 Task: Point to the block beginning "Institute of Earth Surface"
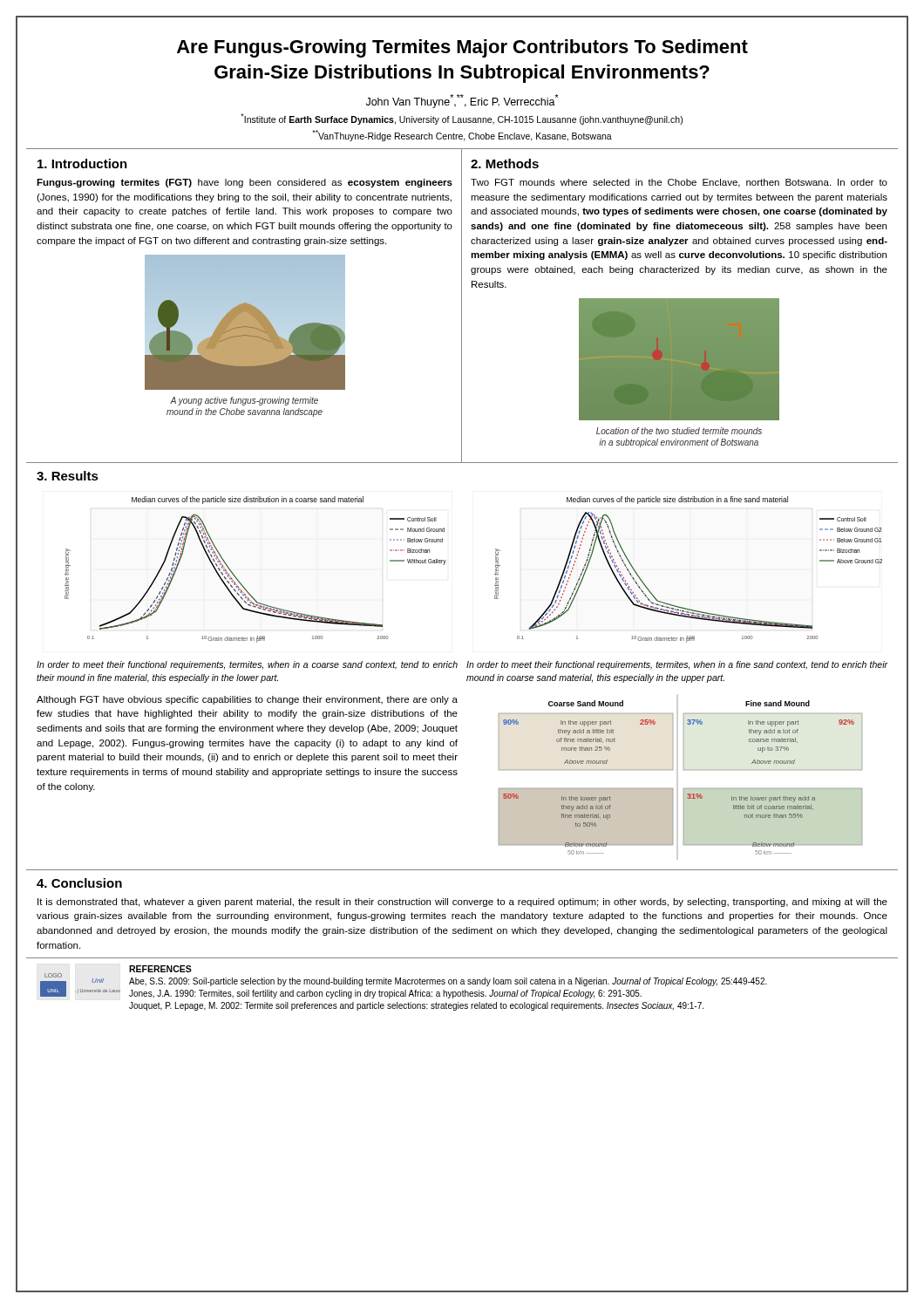[462, 126]
